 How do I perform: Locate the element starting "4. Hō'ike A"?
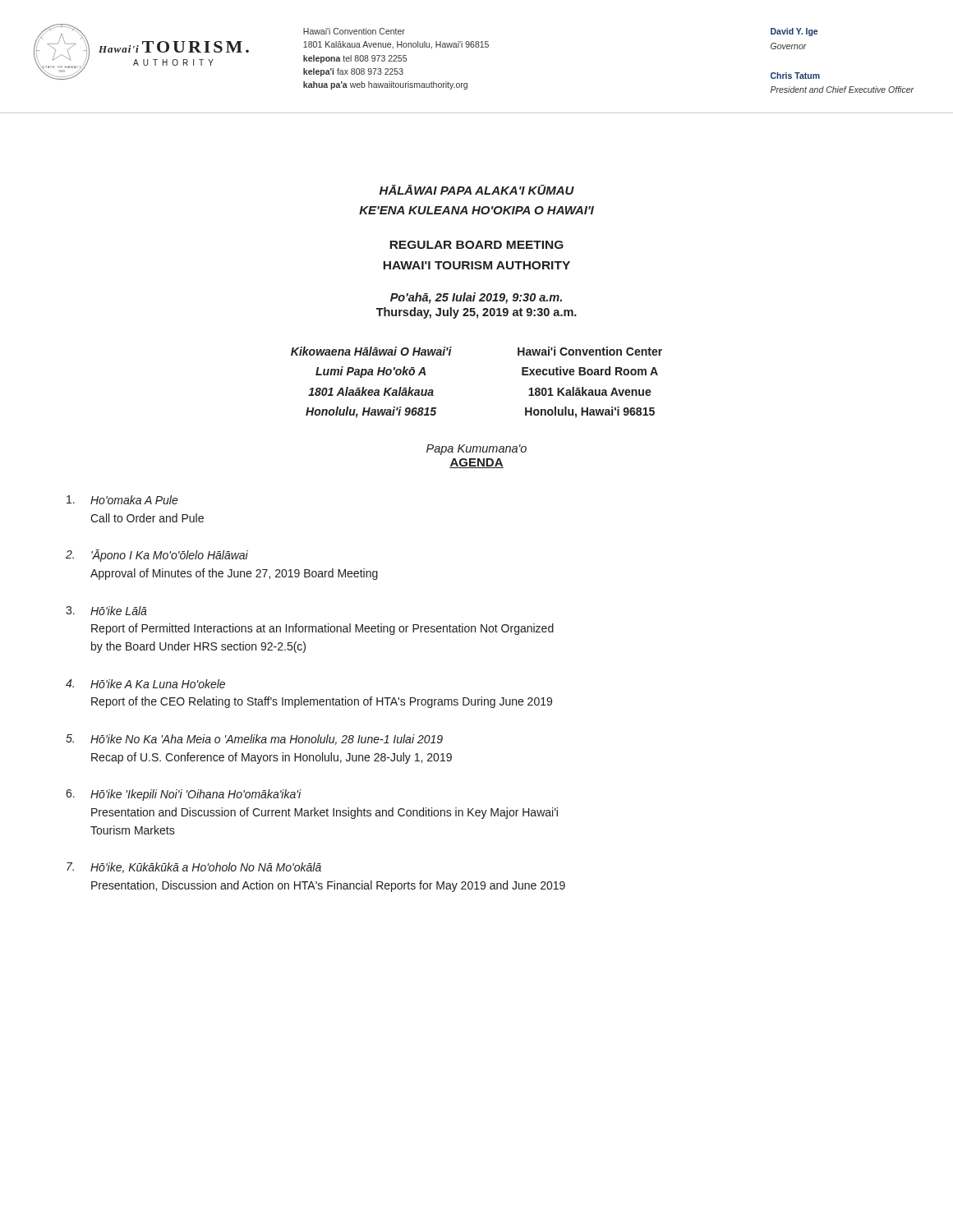(x=309, y=693)
